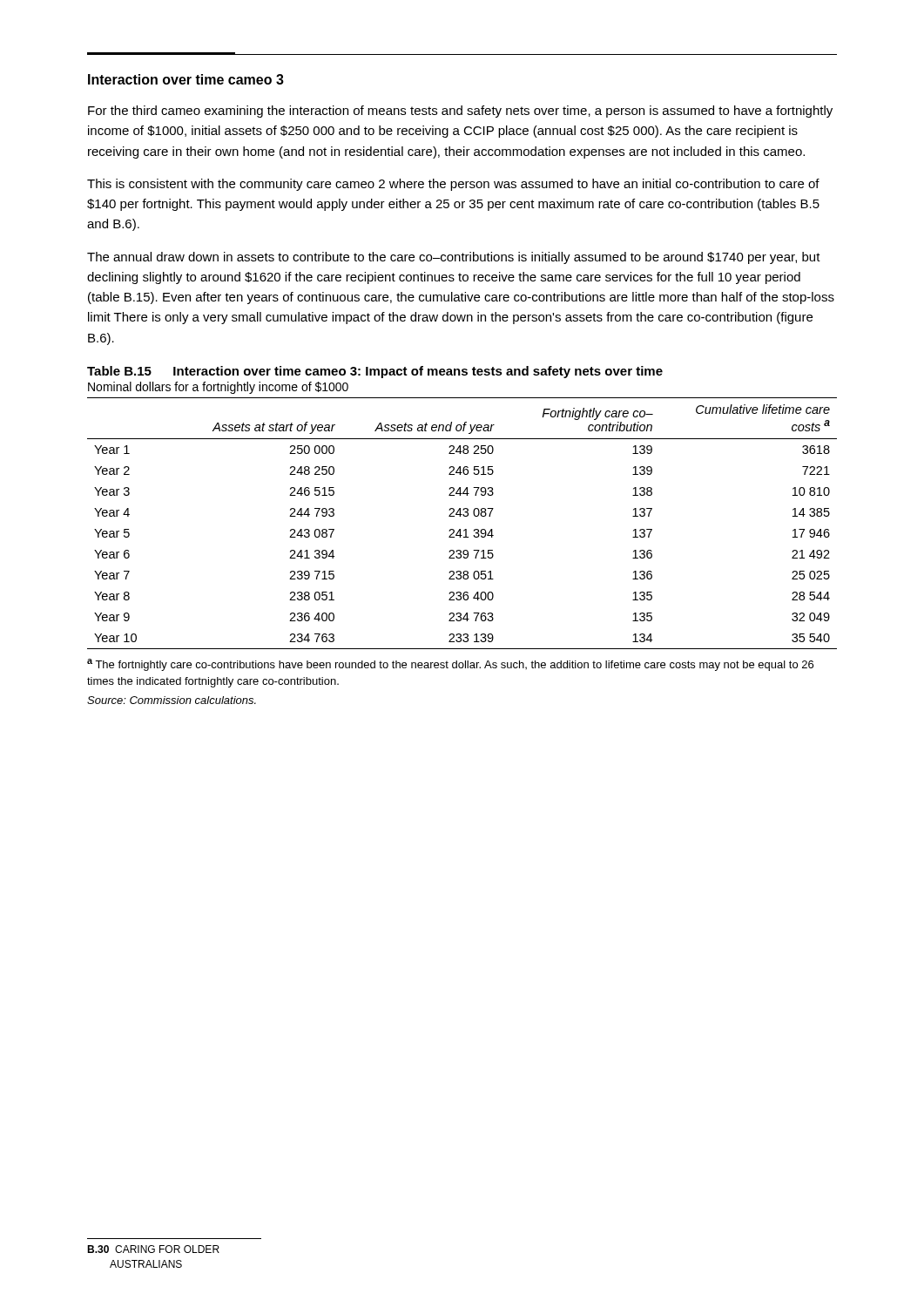Point to "Source: Commission calculations."

coord(172,700)
